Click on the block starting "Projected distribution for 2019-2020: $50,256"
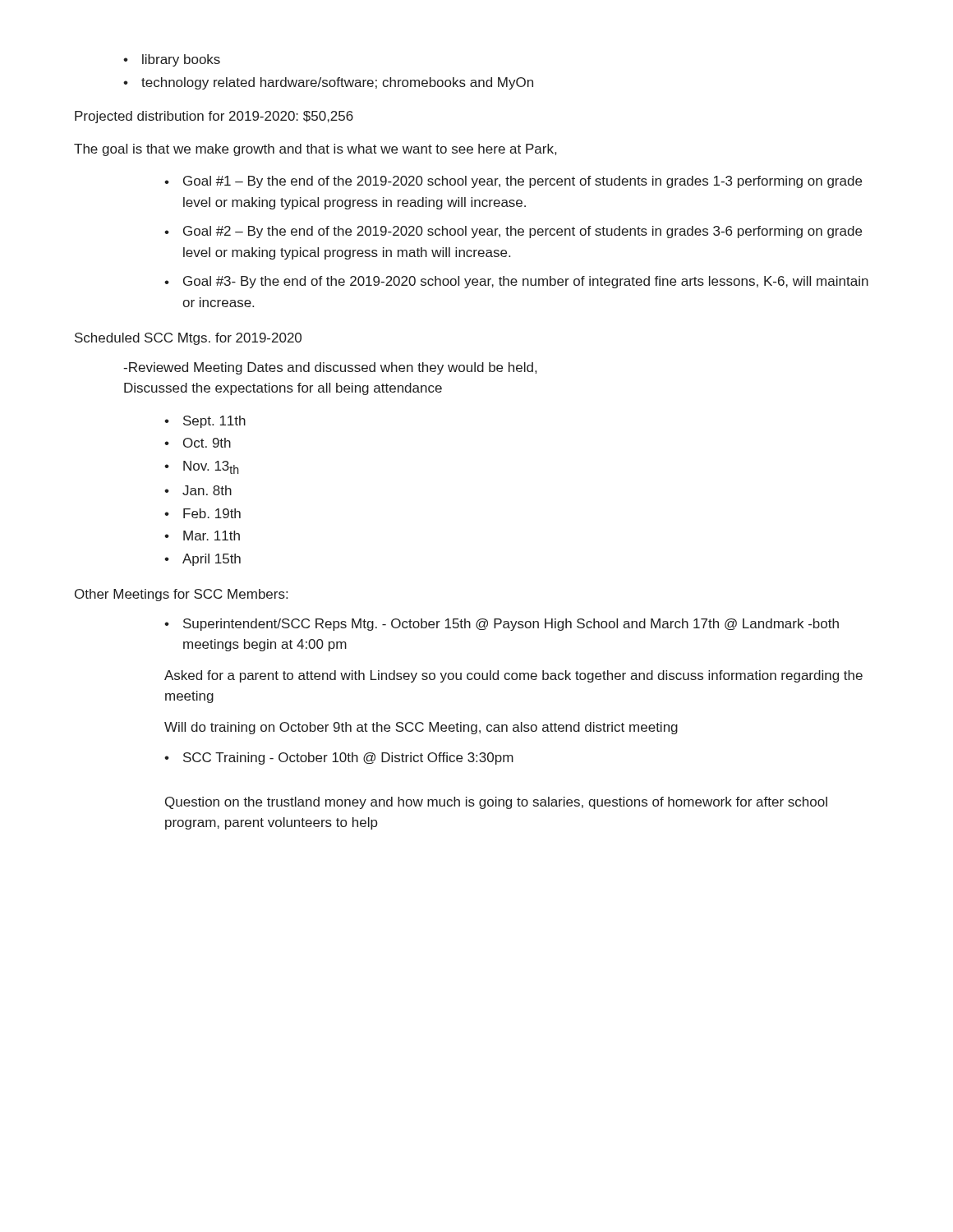953x1232 pixels. point(214,116)
